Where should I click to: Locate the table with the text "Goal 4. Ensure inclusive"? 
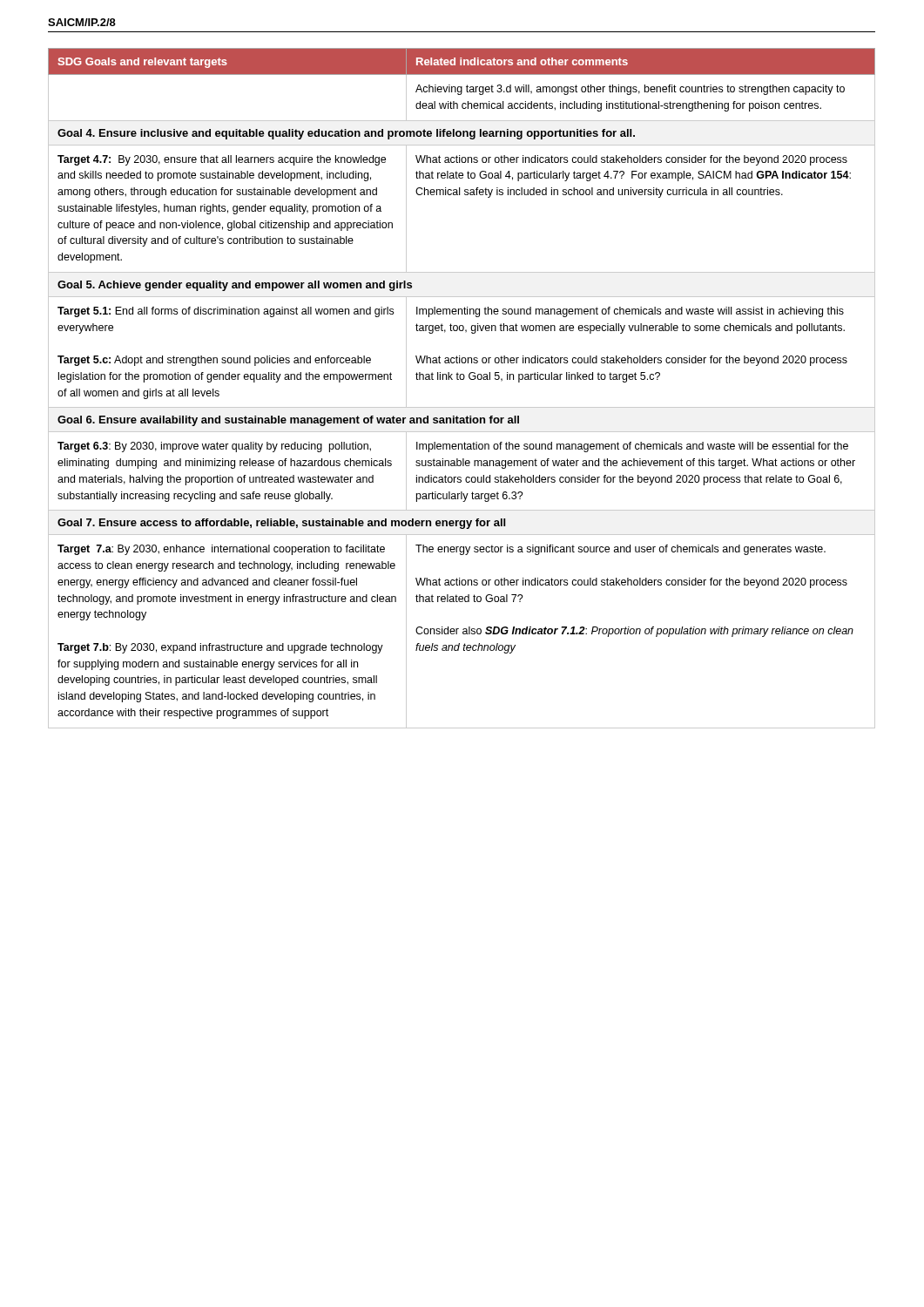[462, 388]
